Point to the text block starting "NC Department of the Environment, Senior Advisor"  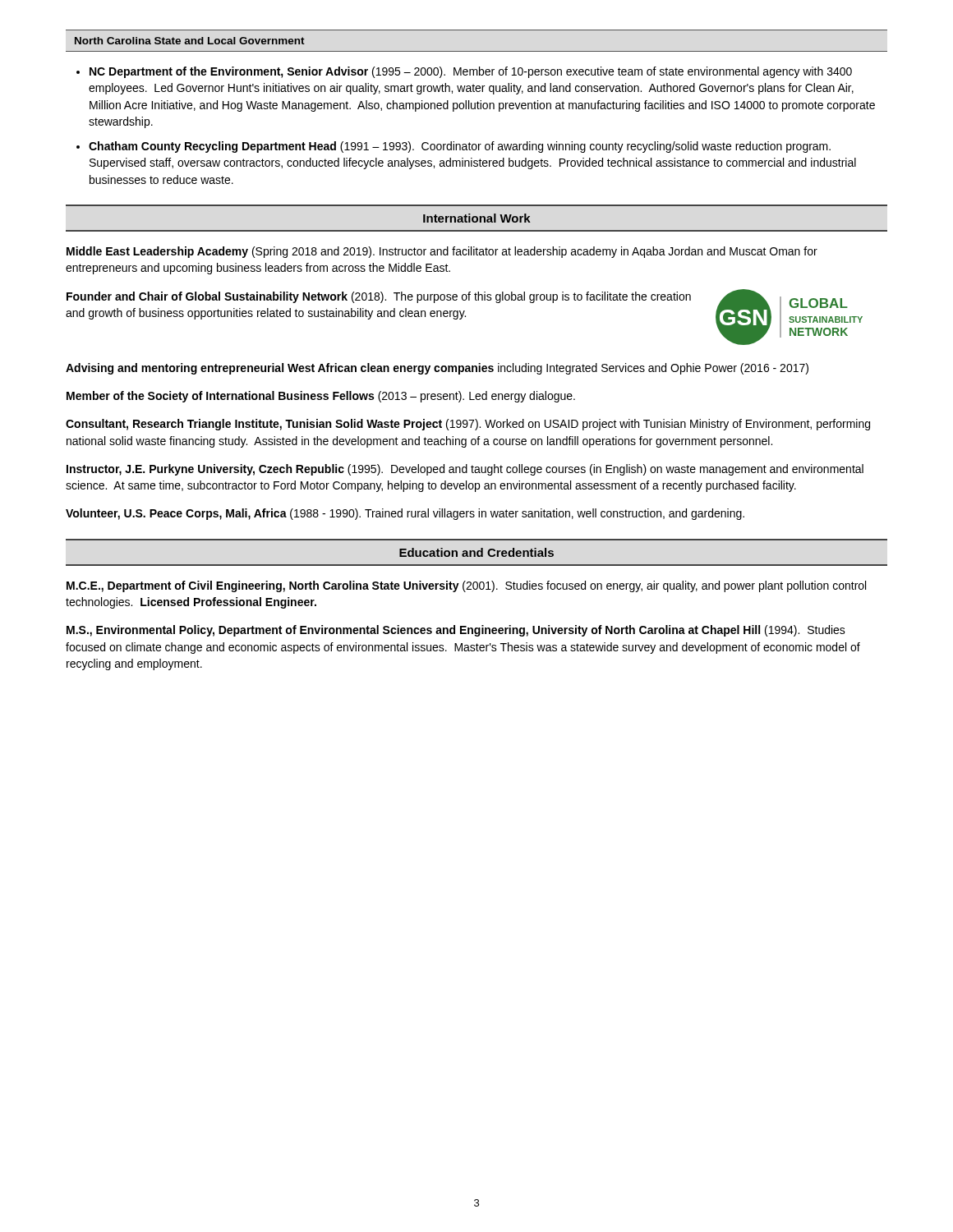pos(482,96)
